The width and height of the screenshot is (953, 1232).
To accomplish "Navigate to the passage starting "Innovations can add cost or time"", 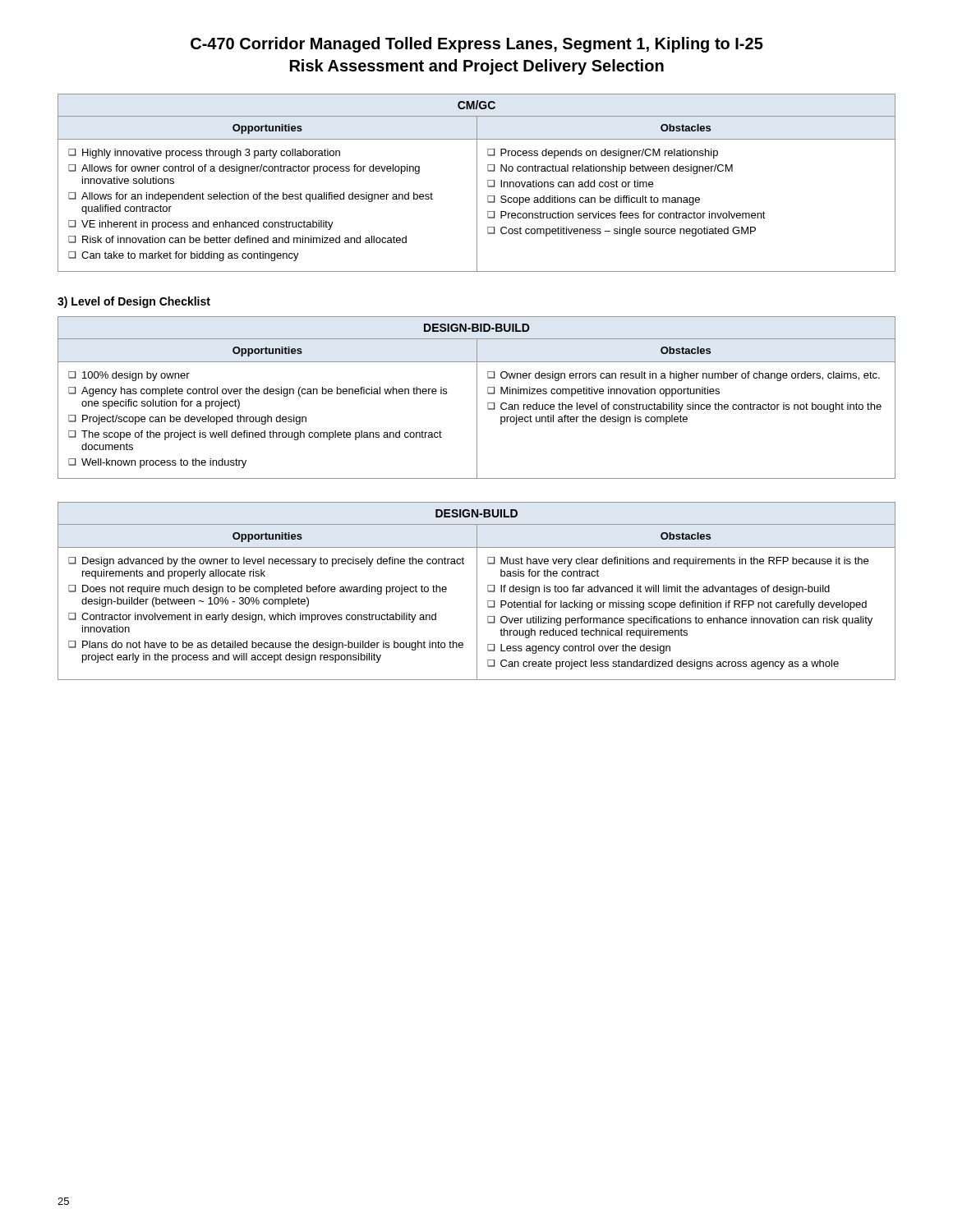I will [577, 184].
